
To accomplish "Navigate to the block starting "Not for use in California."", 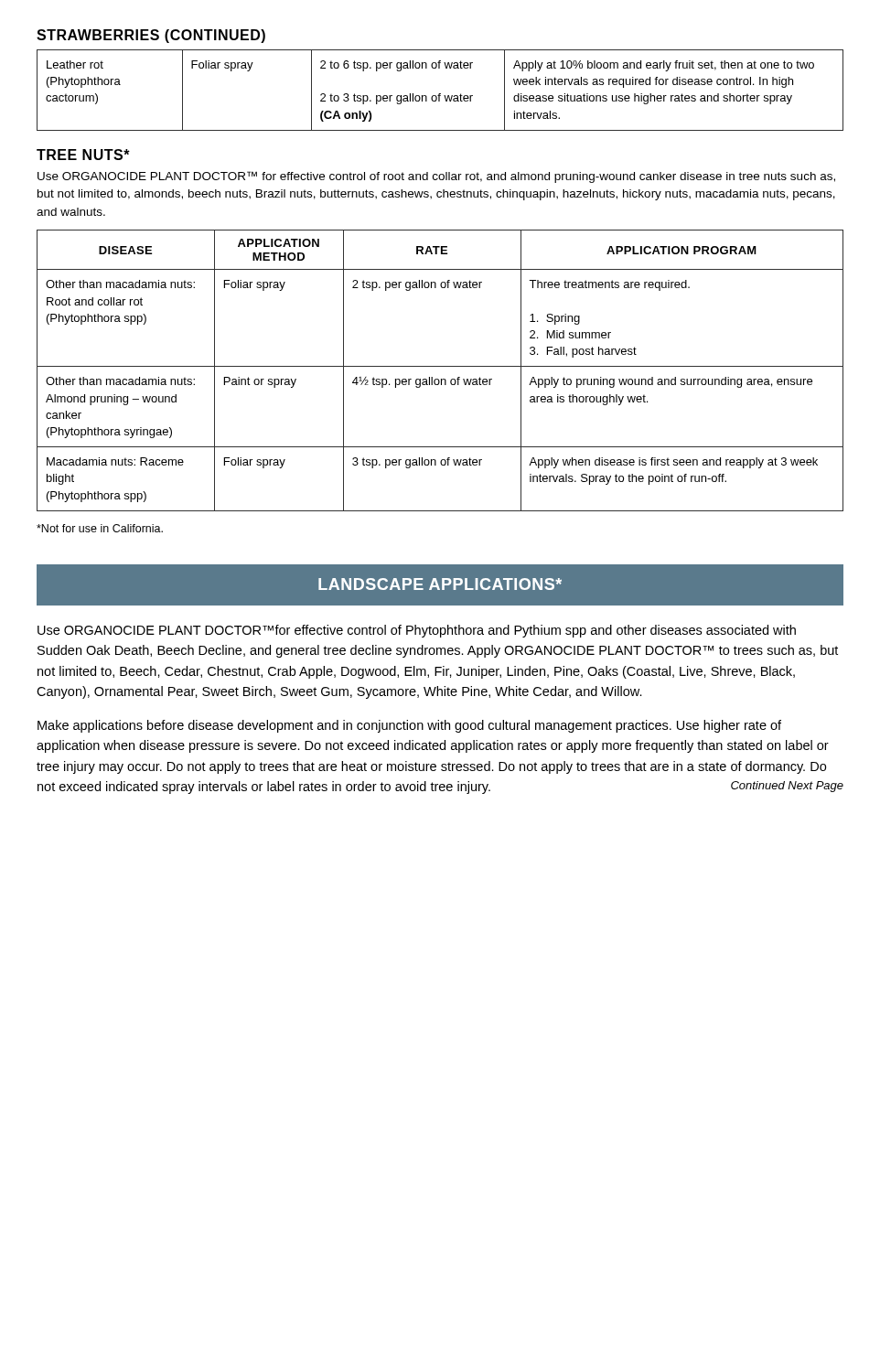I will [100, 528].
